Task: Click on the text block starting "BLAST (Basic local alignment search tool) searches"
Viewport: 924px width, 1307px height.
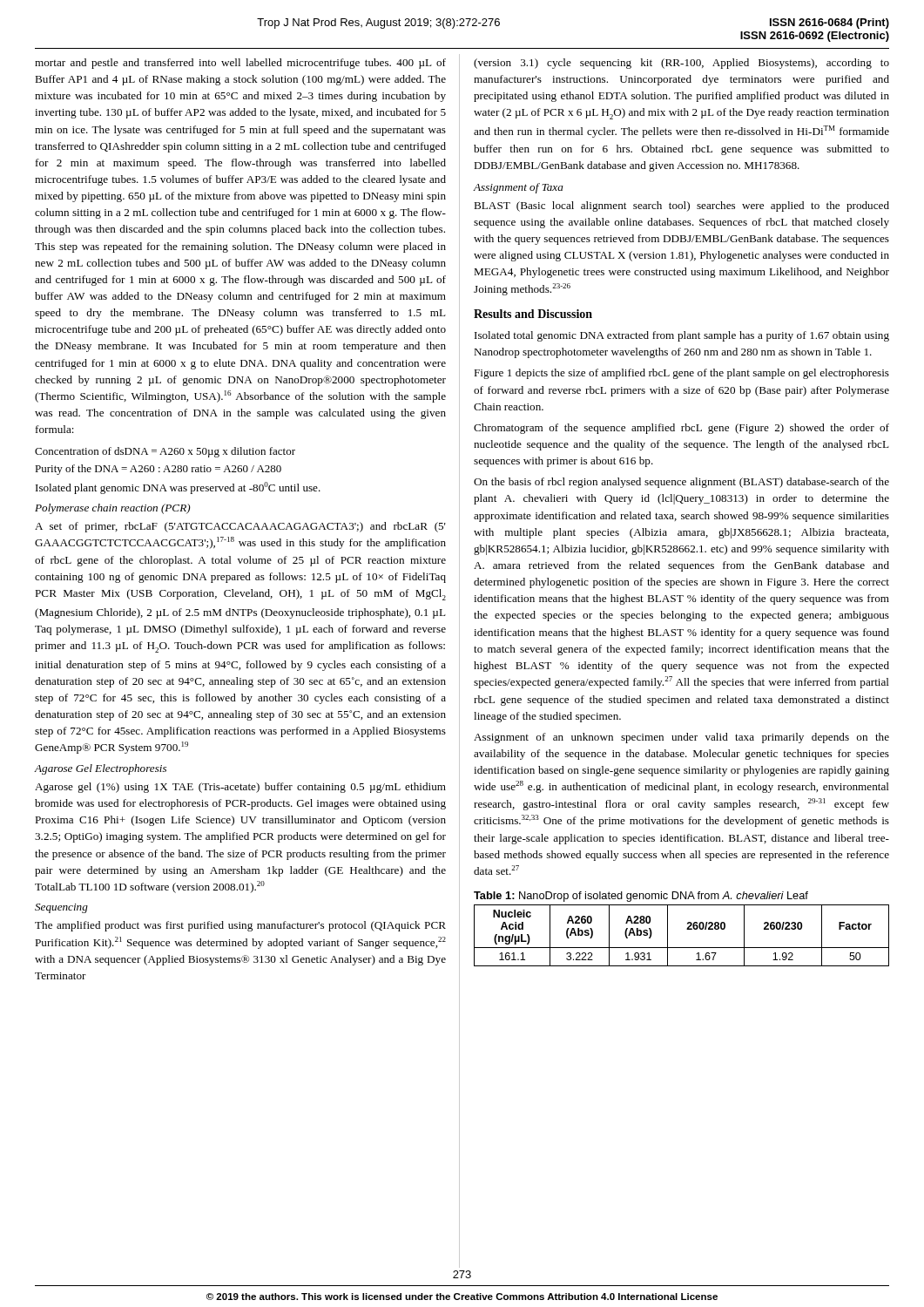Action: pyautogui.click(x=681, y=247)
